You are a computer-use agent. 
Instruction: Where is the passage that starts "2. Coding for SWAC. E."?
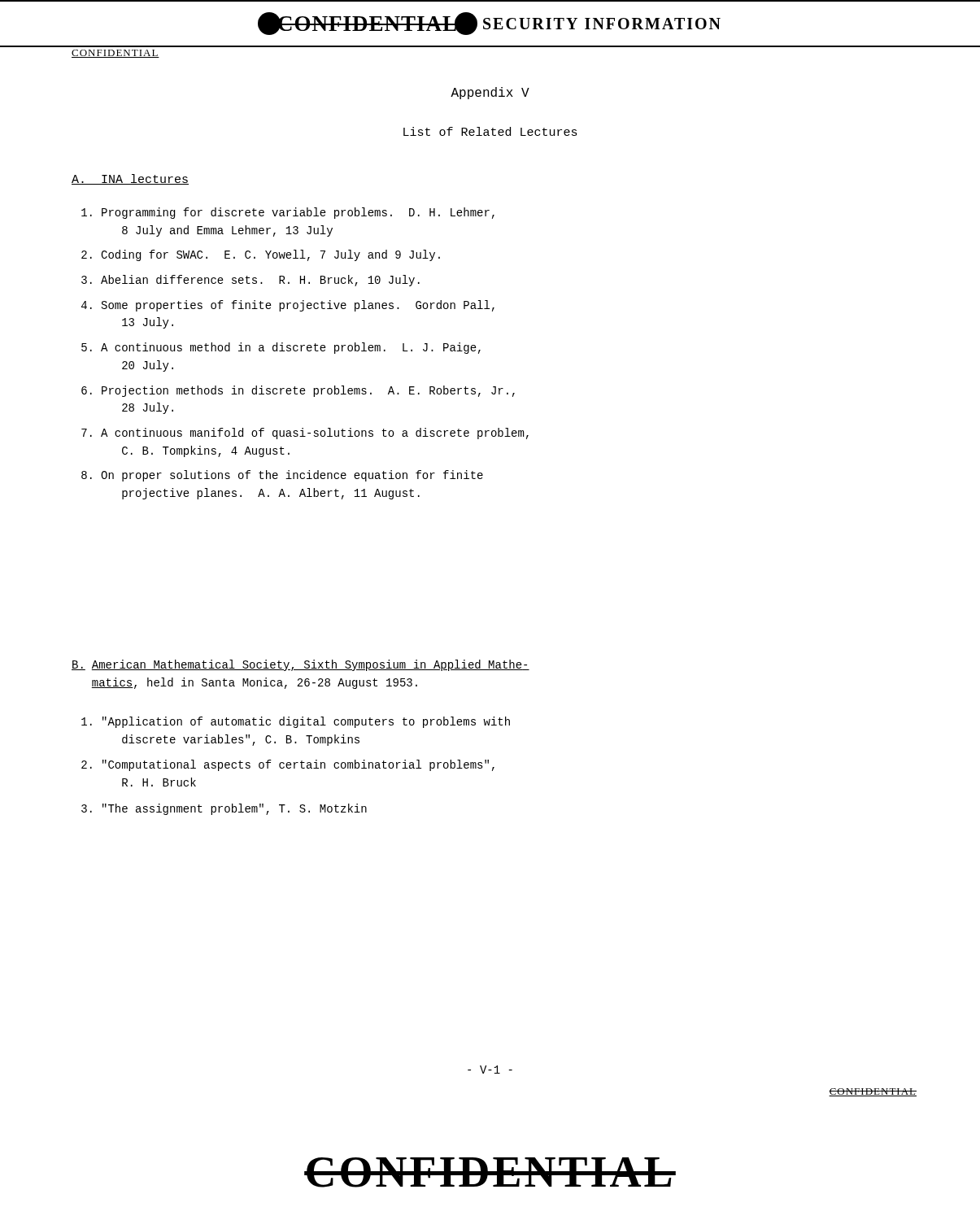tap(257, 256)
